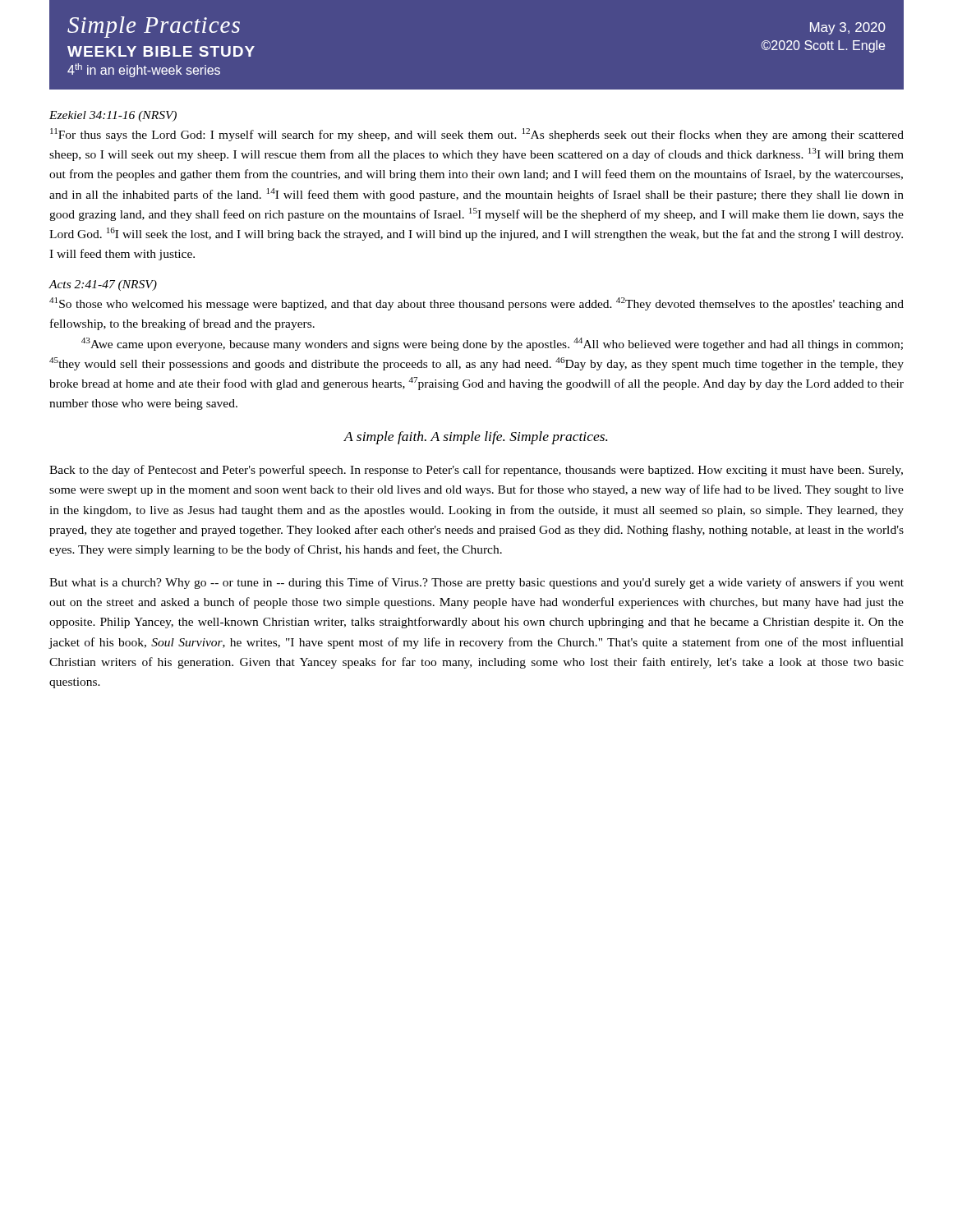Locate the text "Acts 2:41-47 (NRSV)"
Image resolution: width=953 pixels, height=1232 pixels.
tap(103, 284)
